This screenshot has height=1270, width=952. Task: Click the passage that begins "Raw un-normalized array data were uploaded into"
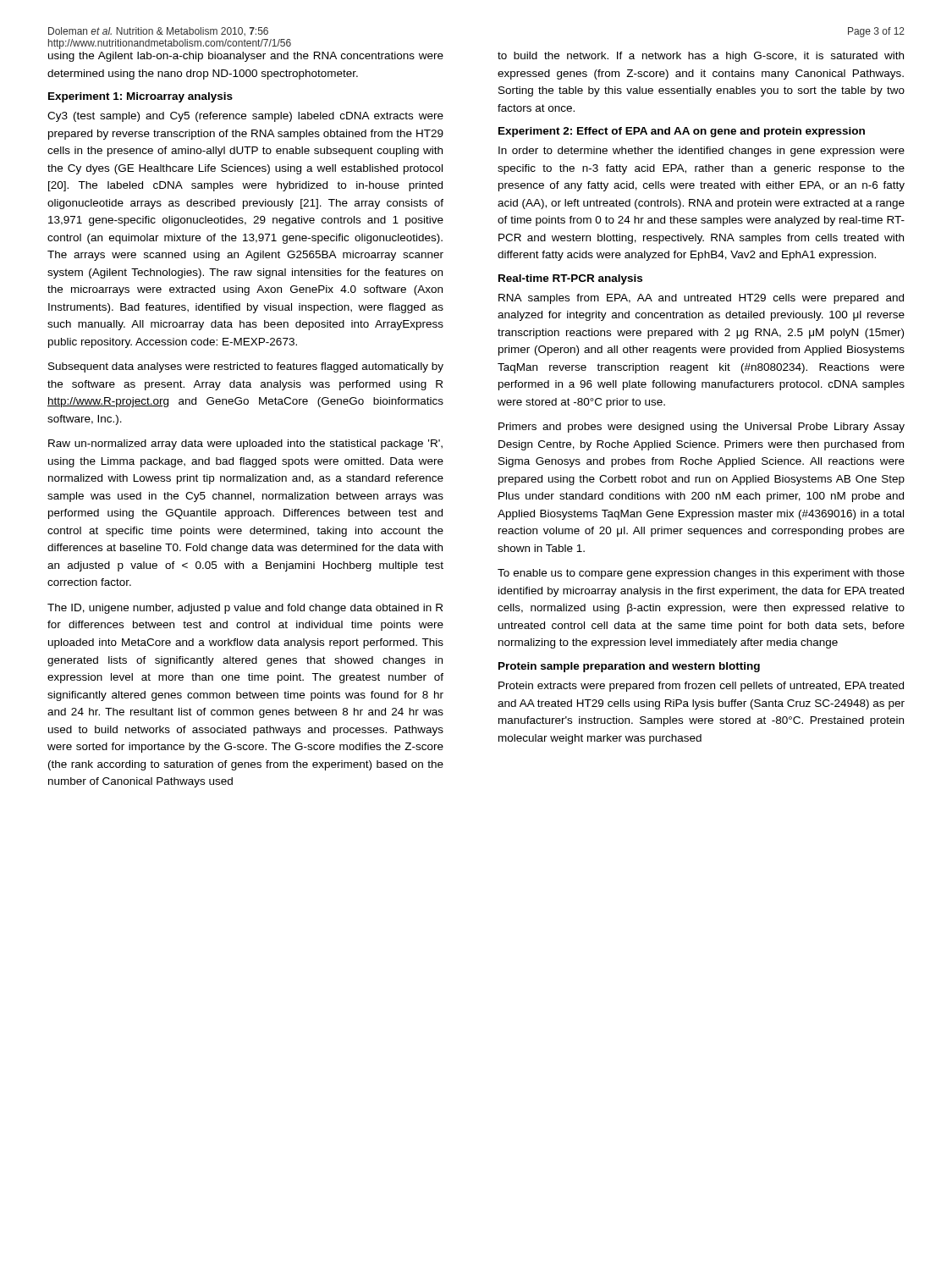click(245, 514)
